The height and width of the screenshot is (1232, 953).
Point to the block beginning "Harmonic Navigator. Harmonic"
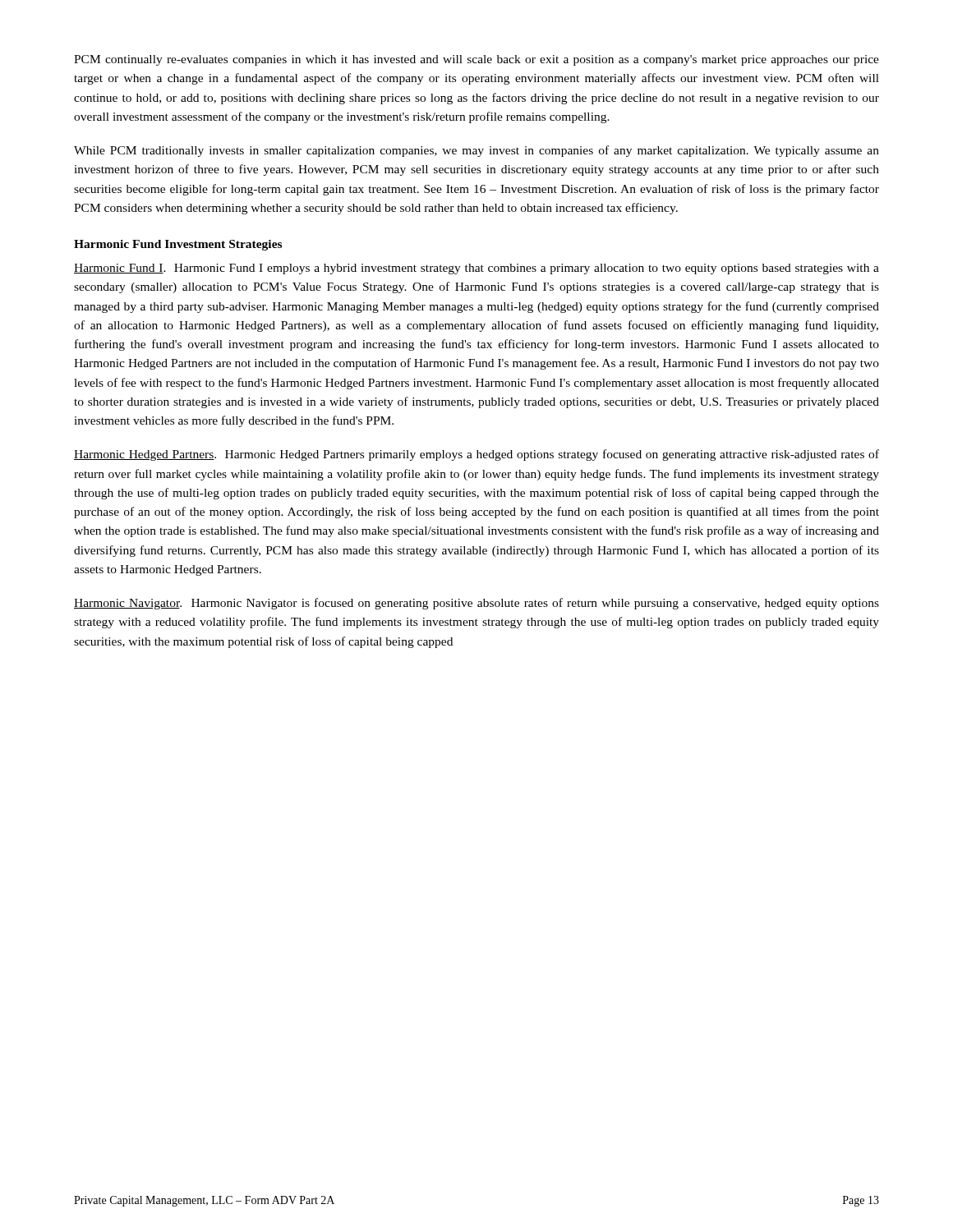(x=476, y=622)
